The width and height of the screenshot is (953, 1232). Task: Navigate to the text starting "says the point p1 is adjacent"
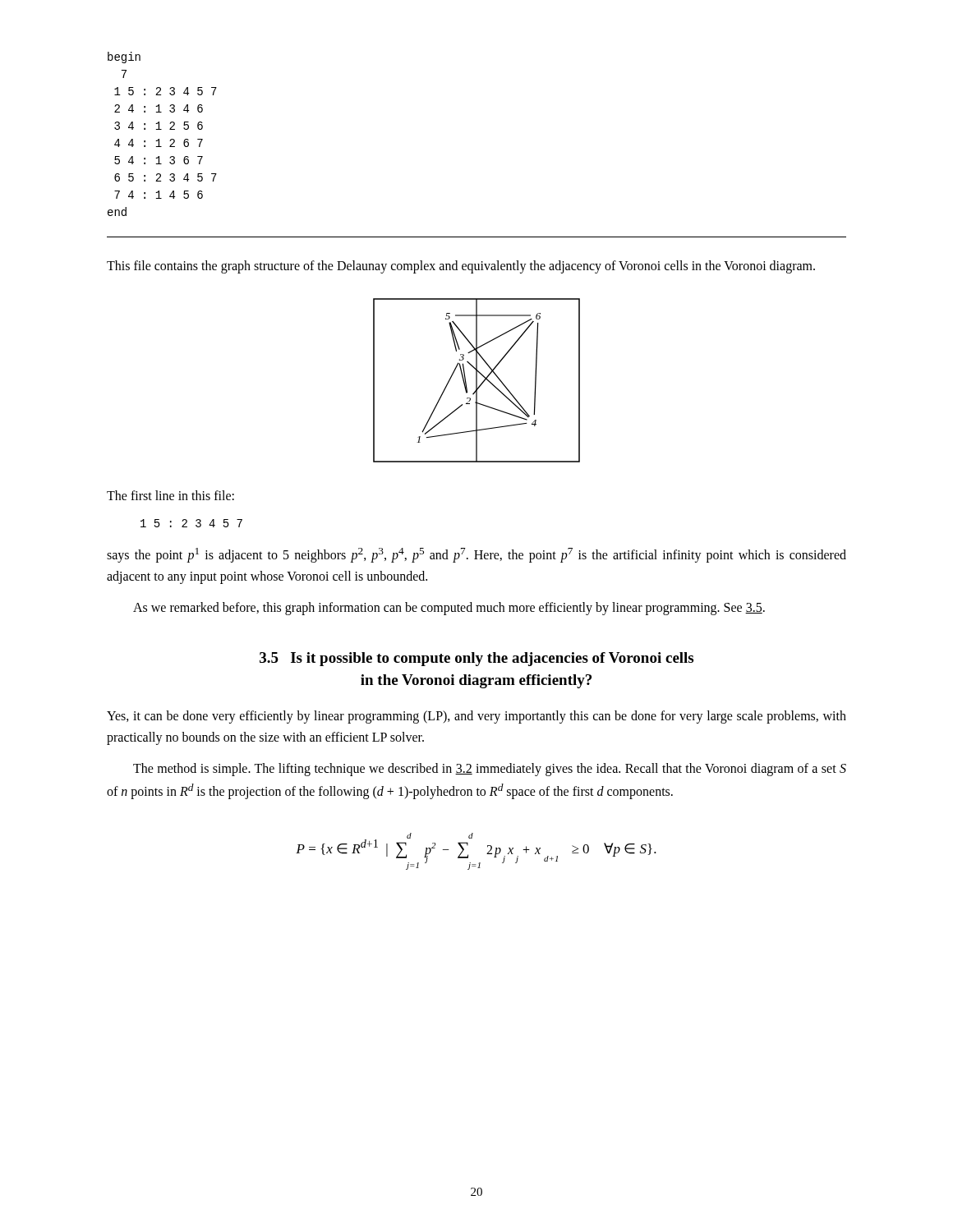click(x=476, y=564)
